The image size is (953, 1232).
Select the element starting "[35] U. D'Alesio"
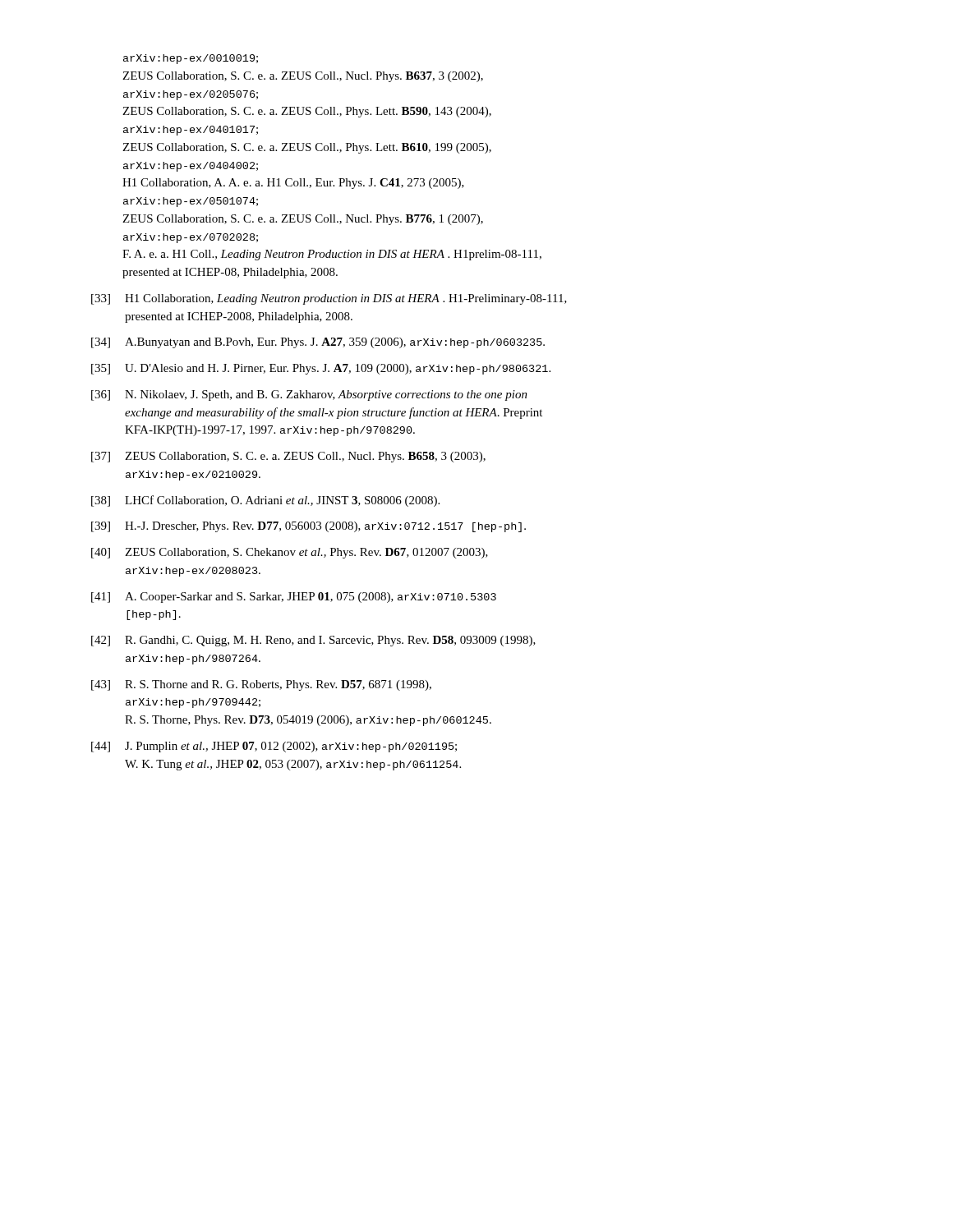point(476,369)
